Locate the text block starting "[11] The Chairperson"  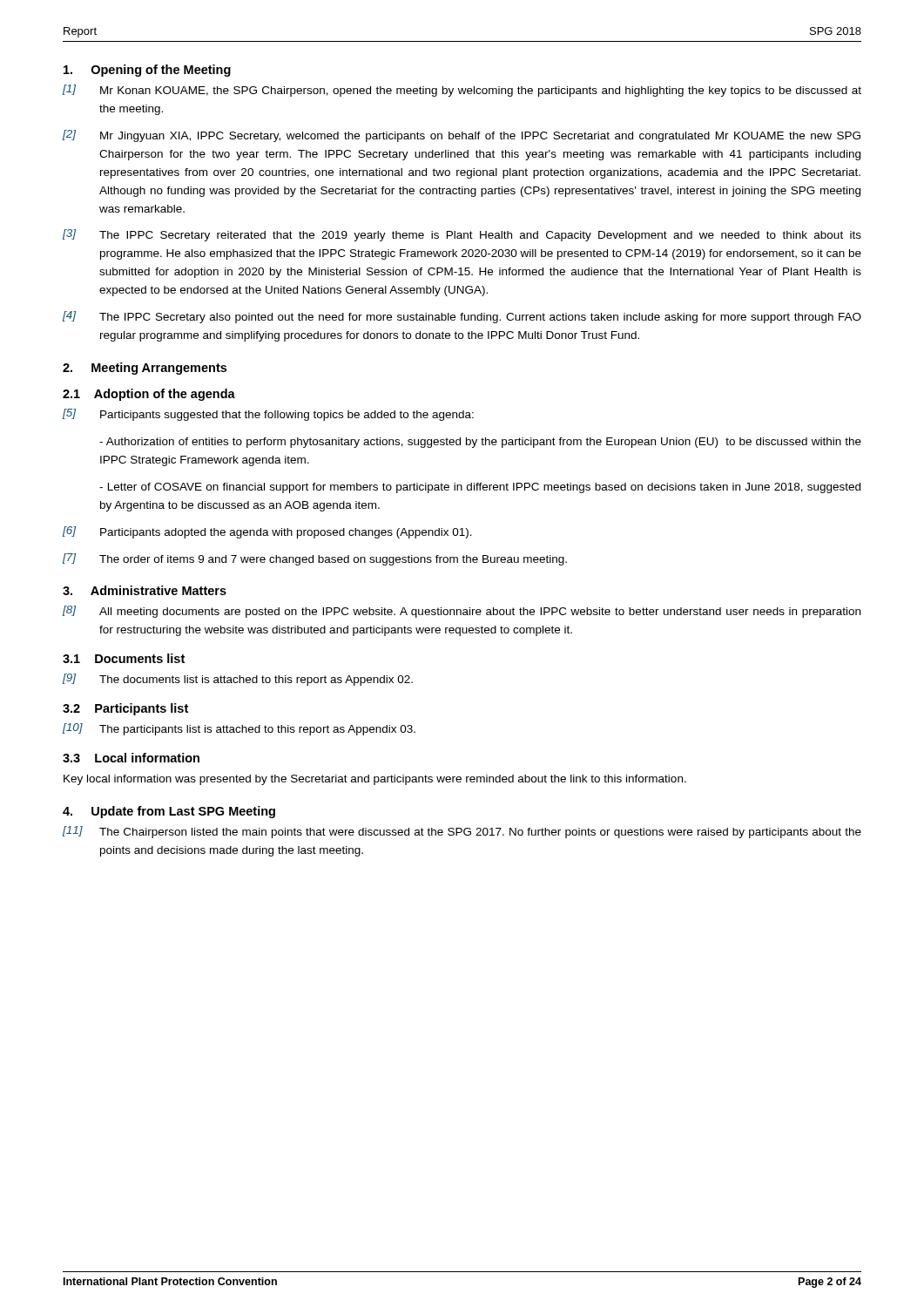click(462, 842)
